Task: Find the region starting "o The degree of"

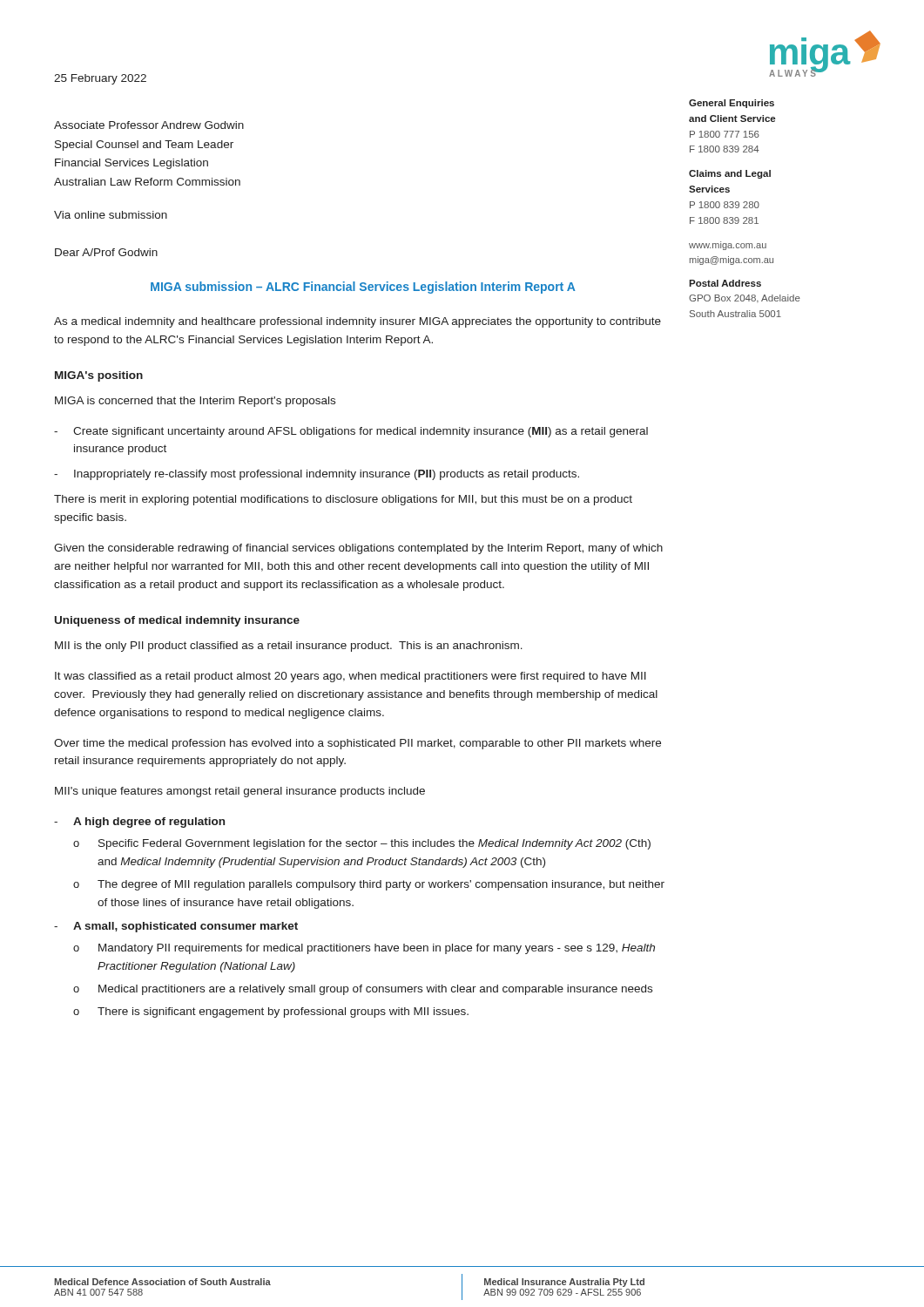Action: click(372, 894)
